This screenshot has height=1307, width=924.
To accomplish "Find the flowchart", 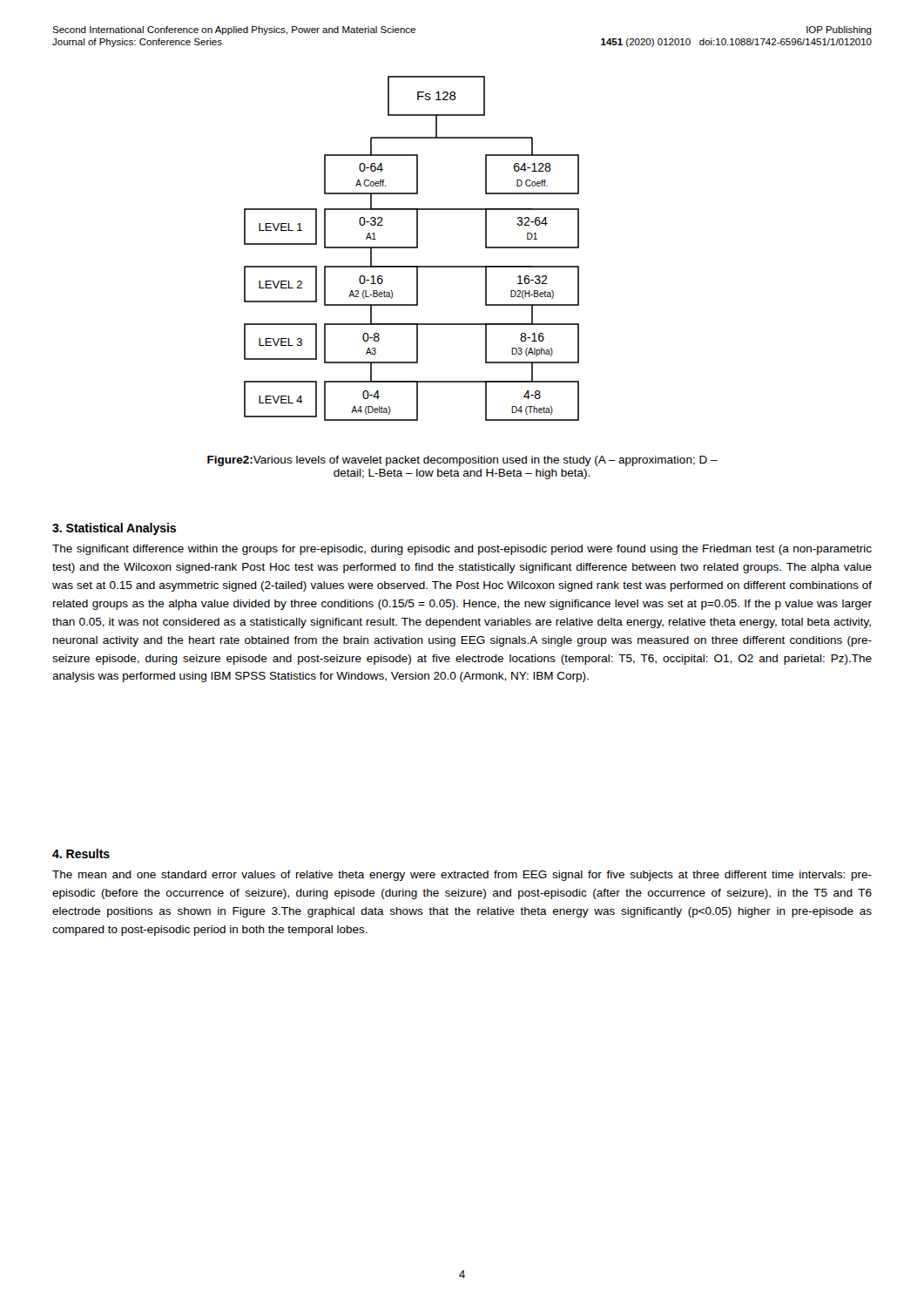I will (x=462, y=260).
